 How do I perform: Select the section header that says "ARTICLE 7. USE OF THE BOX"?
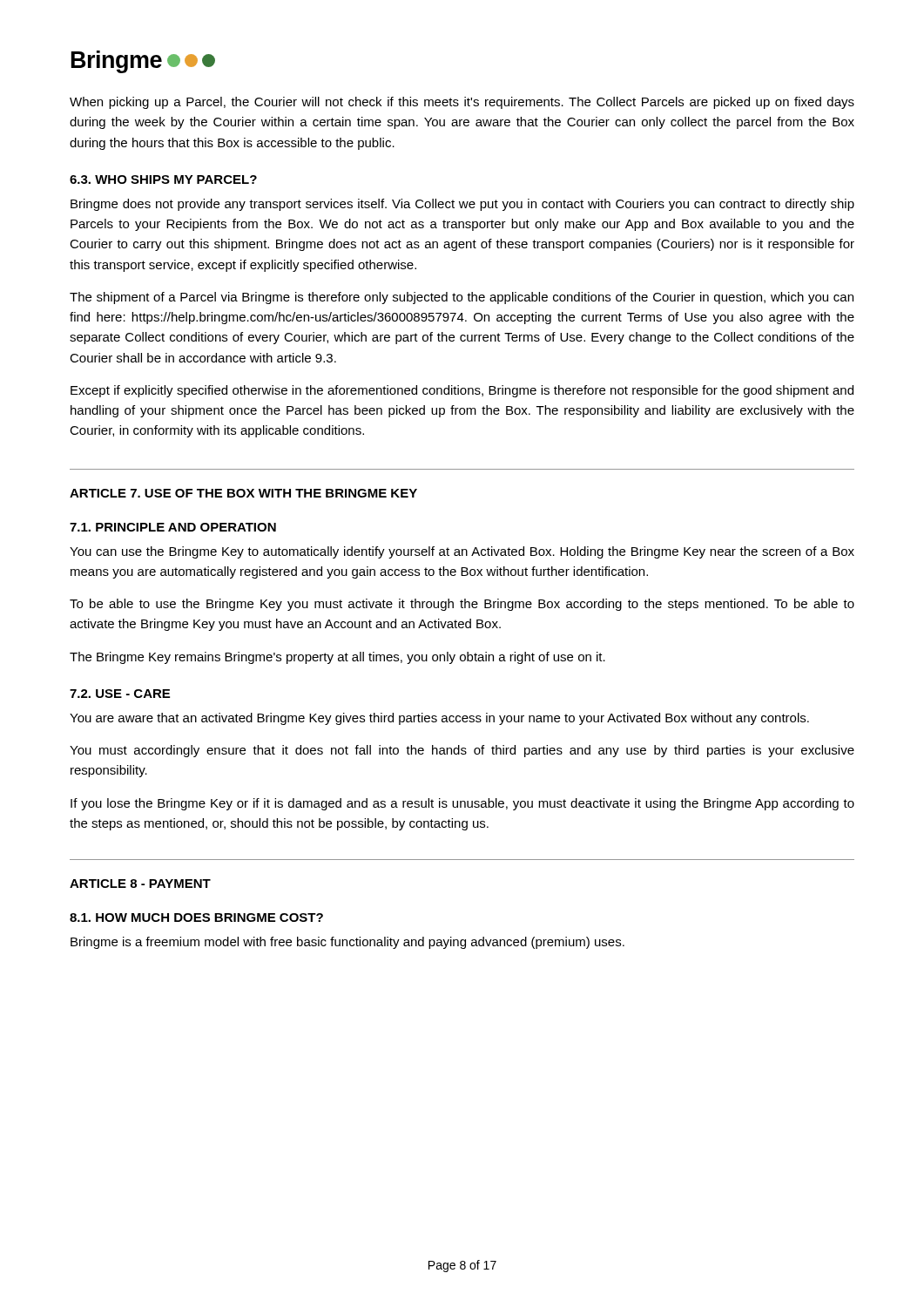(x=243, y=492)
